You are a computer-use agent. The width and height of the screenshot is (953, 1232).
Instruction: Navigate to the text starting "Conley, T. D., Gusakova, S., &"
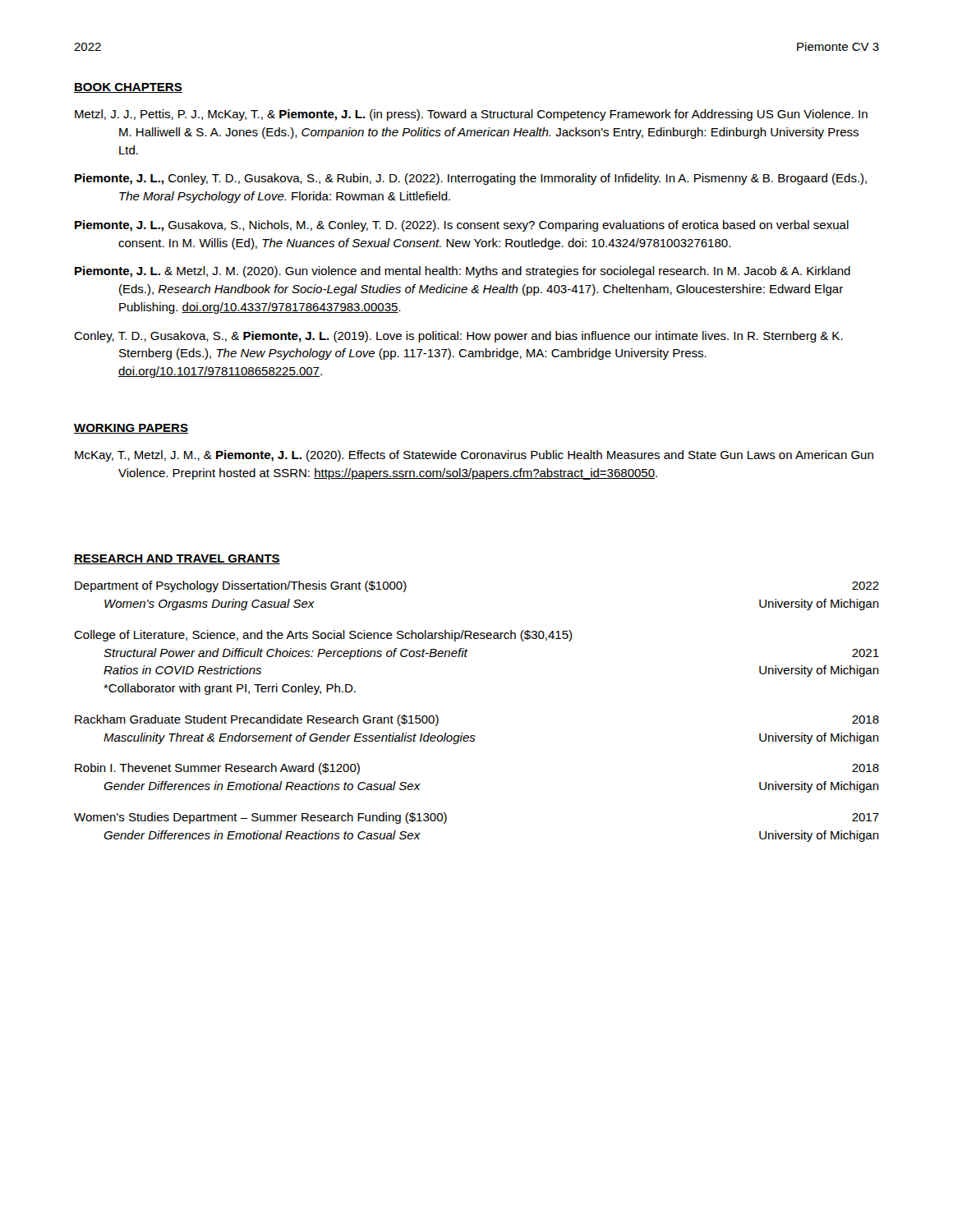(459, 353)
